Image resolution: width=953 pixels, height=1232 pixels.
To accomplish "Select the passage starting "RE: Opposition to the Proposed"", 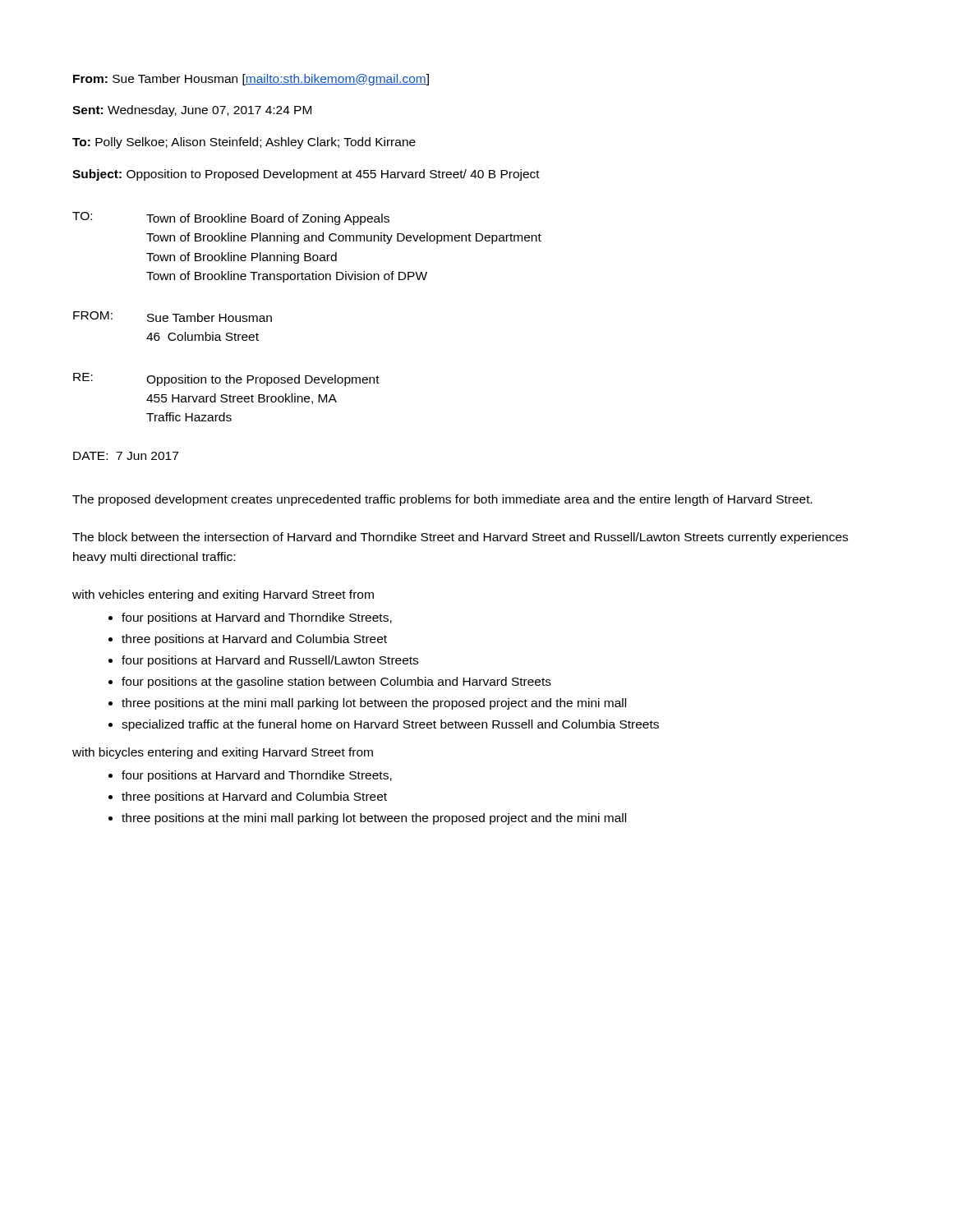I will [226, 379].
